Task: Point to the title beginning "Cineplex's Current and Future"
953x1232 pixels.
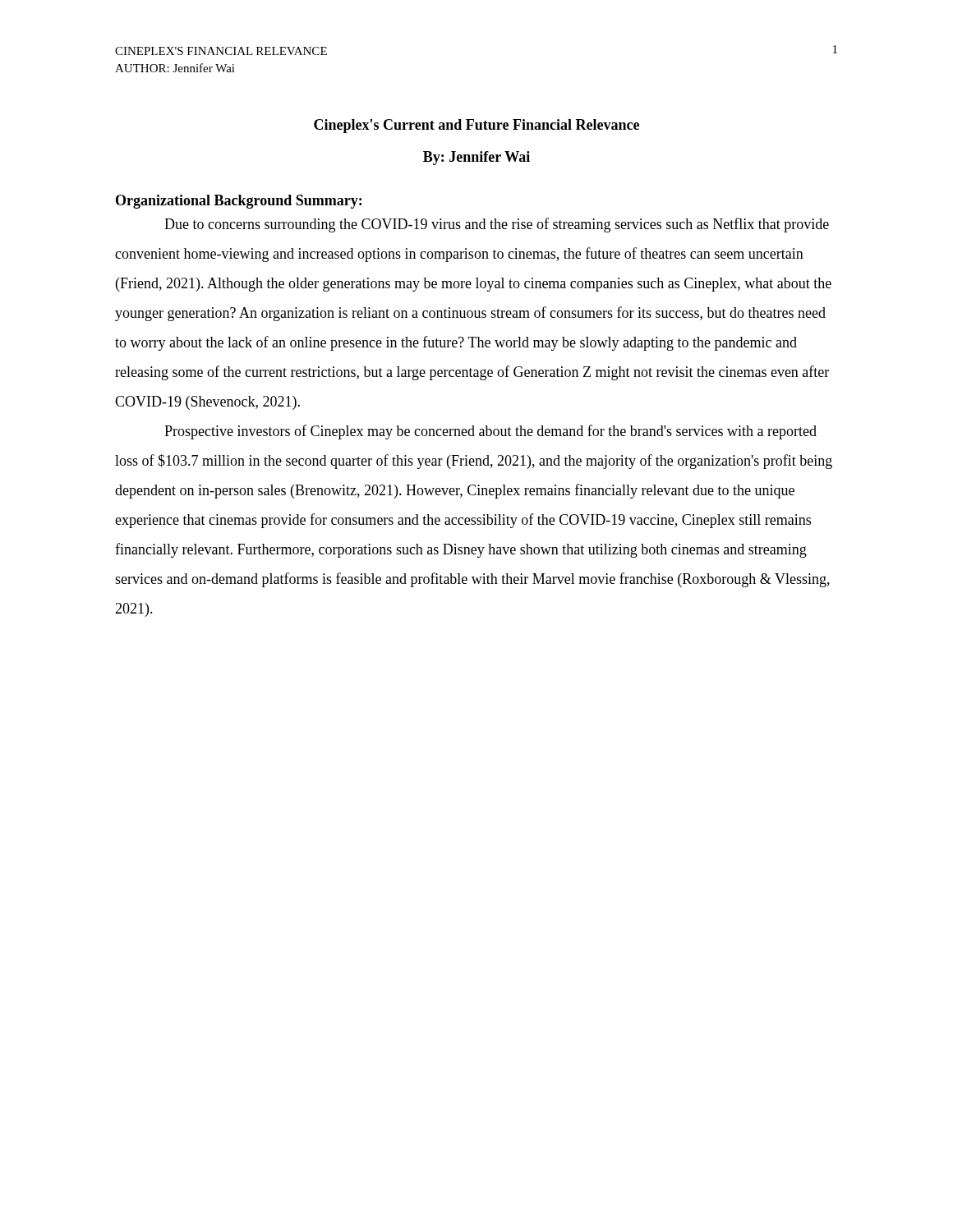Action: (x=476, y=125)
